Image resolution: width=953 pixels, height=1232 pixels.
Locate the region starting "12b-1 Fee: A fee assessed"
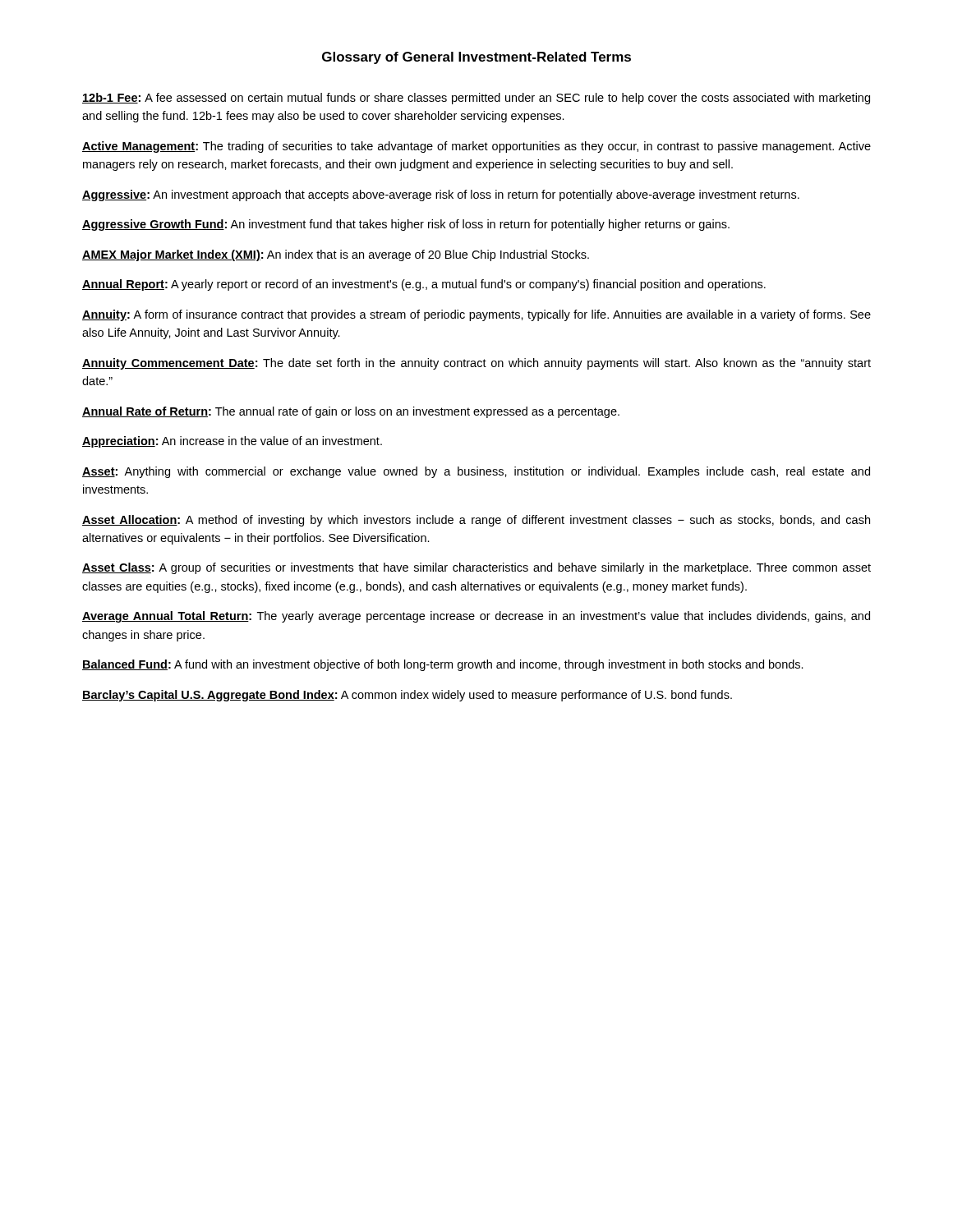pos(476,107)
